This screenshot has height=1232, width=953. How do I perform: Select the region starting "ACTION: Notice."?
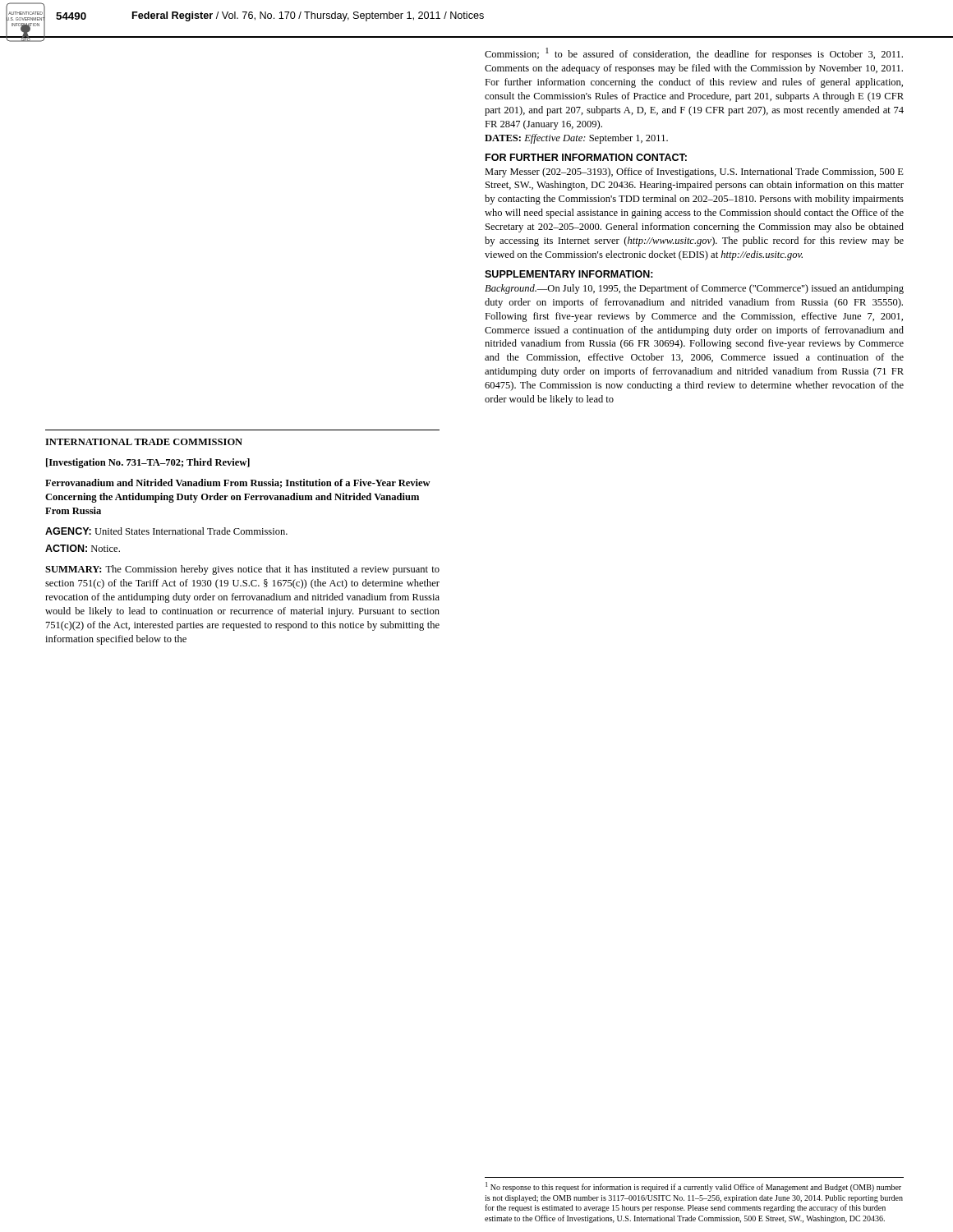(x=83, y=549)
